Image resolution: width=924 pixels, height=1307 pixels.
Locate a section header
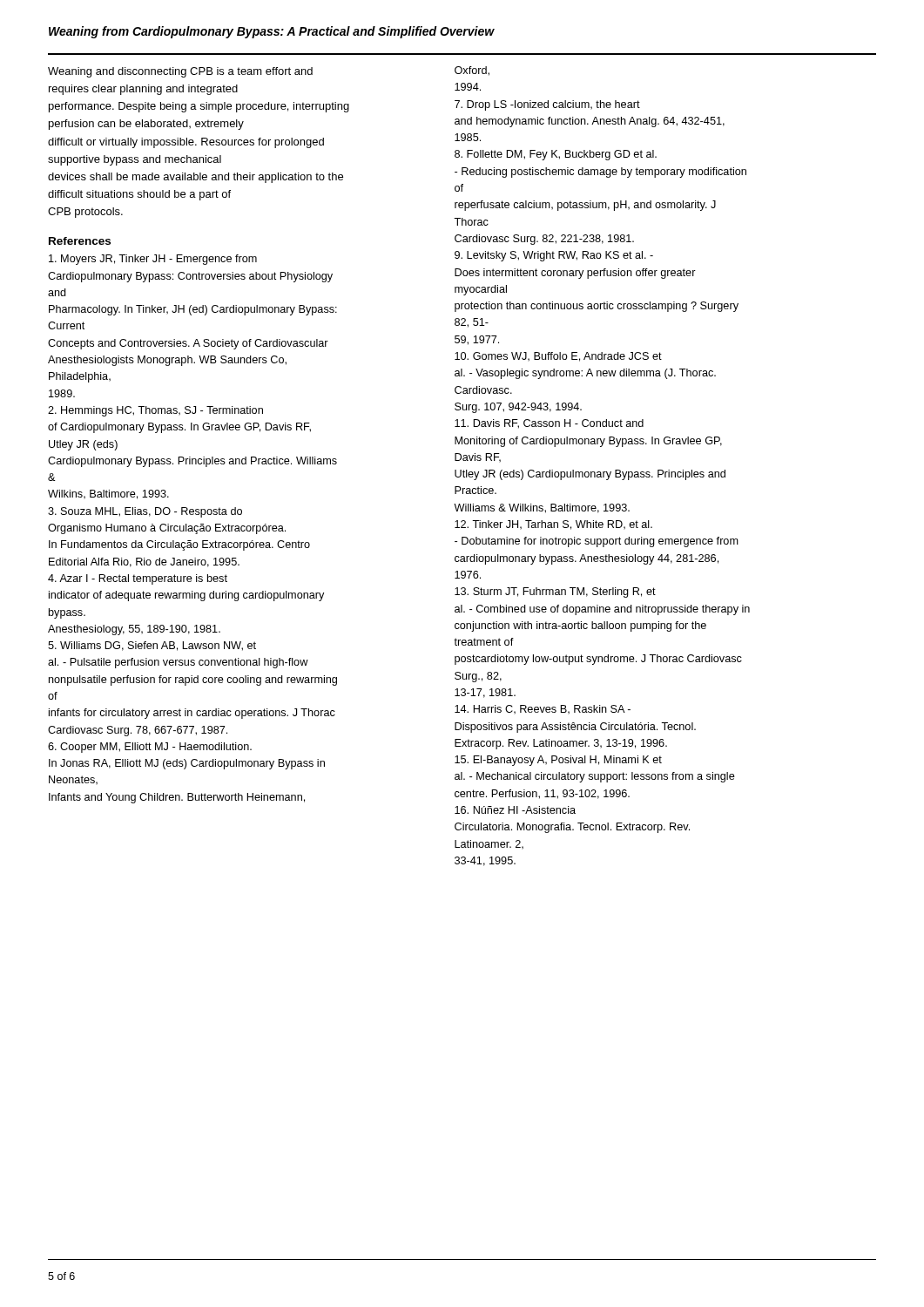click(80, 241)
